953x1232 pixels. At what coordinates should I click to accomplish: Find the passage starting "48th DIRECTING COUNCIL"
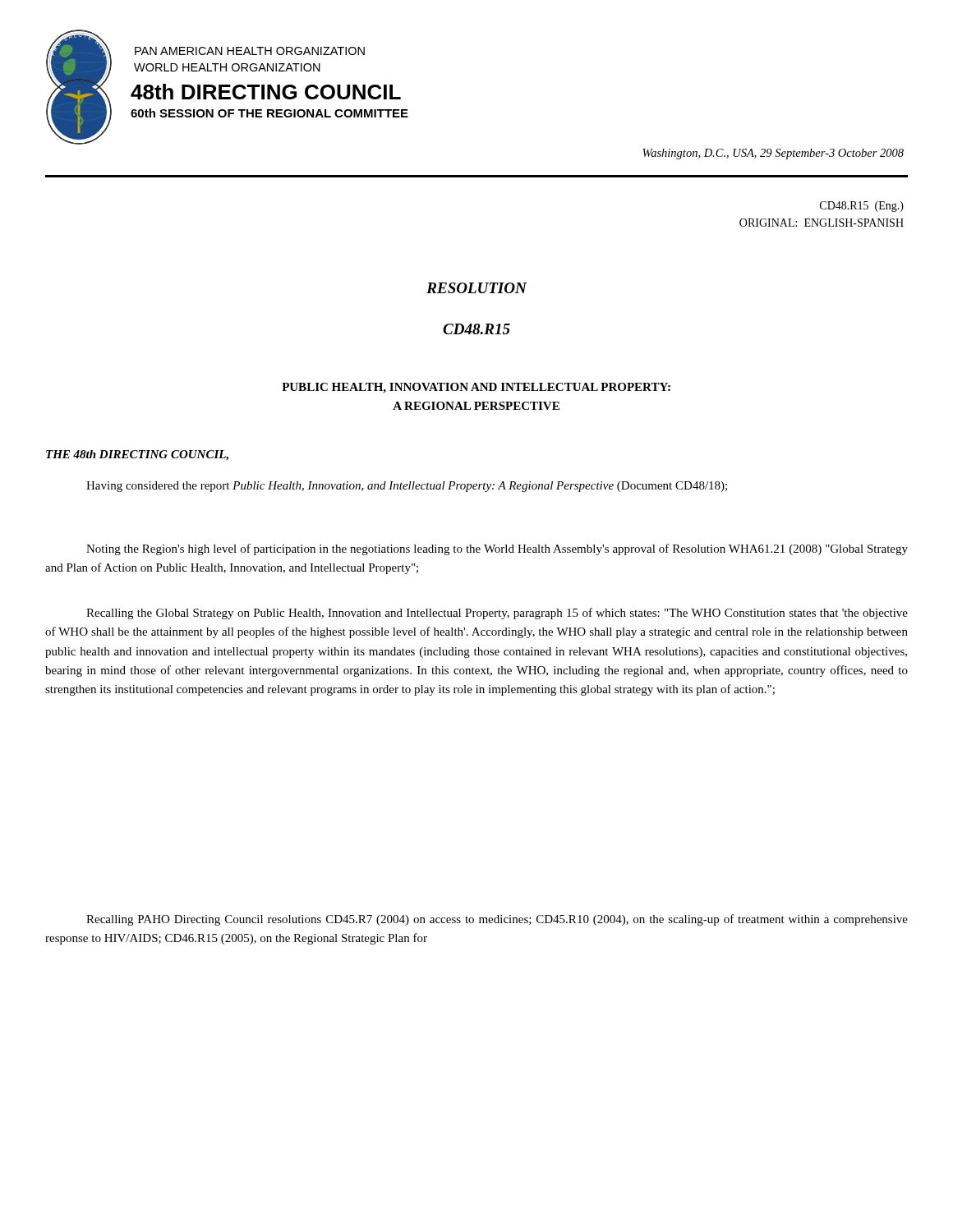pyautogui.click(x=270, y=101)
